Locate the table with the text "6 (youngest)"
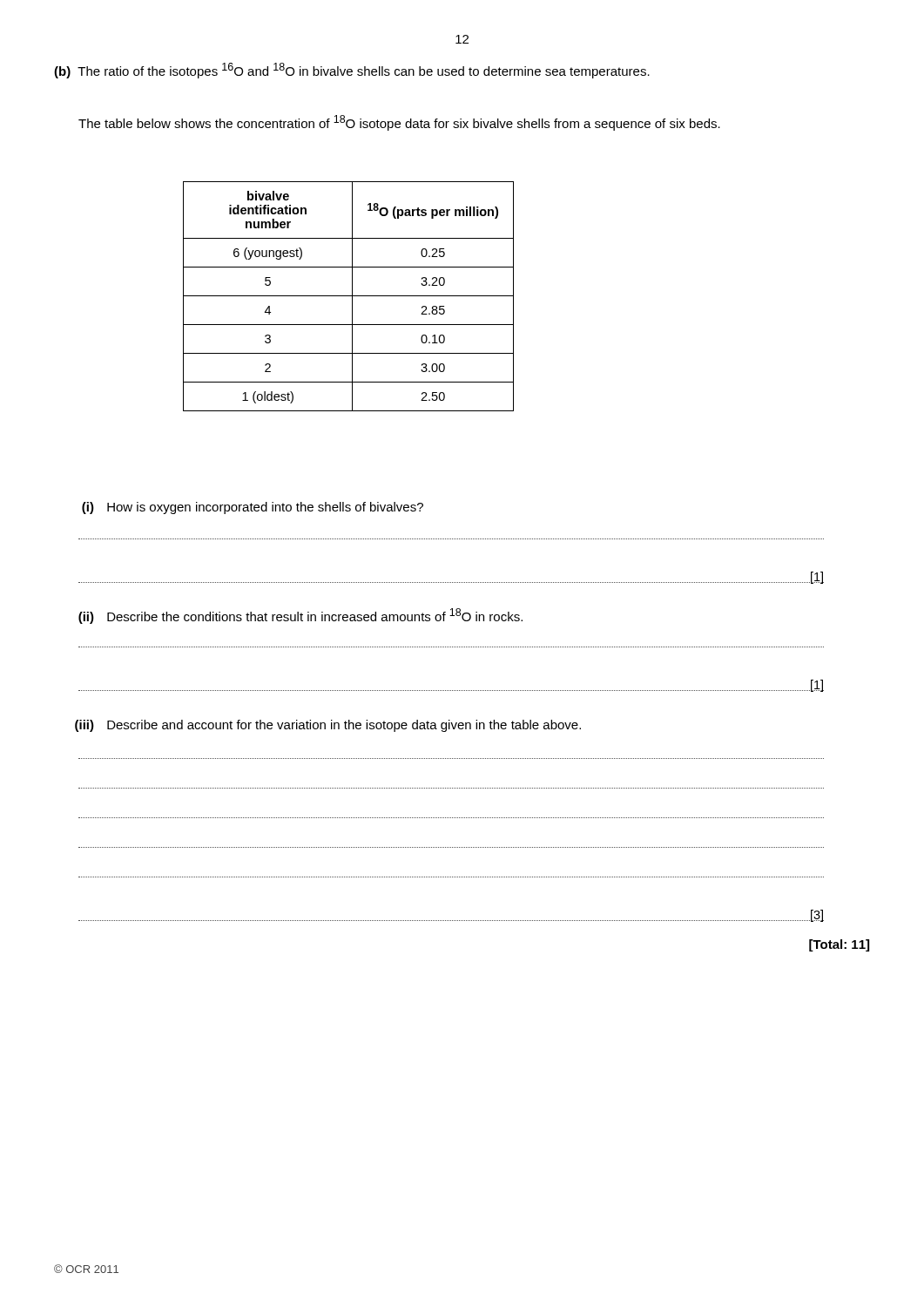This screenshot has height=1307, width=924. pyautogui.click(x=348, y=296)
